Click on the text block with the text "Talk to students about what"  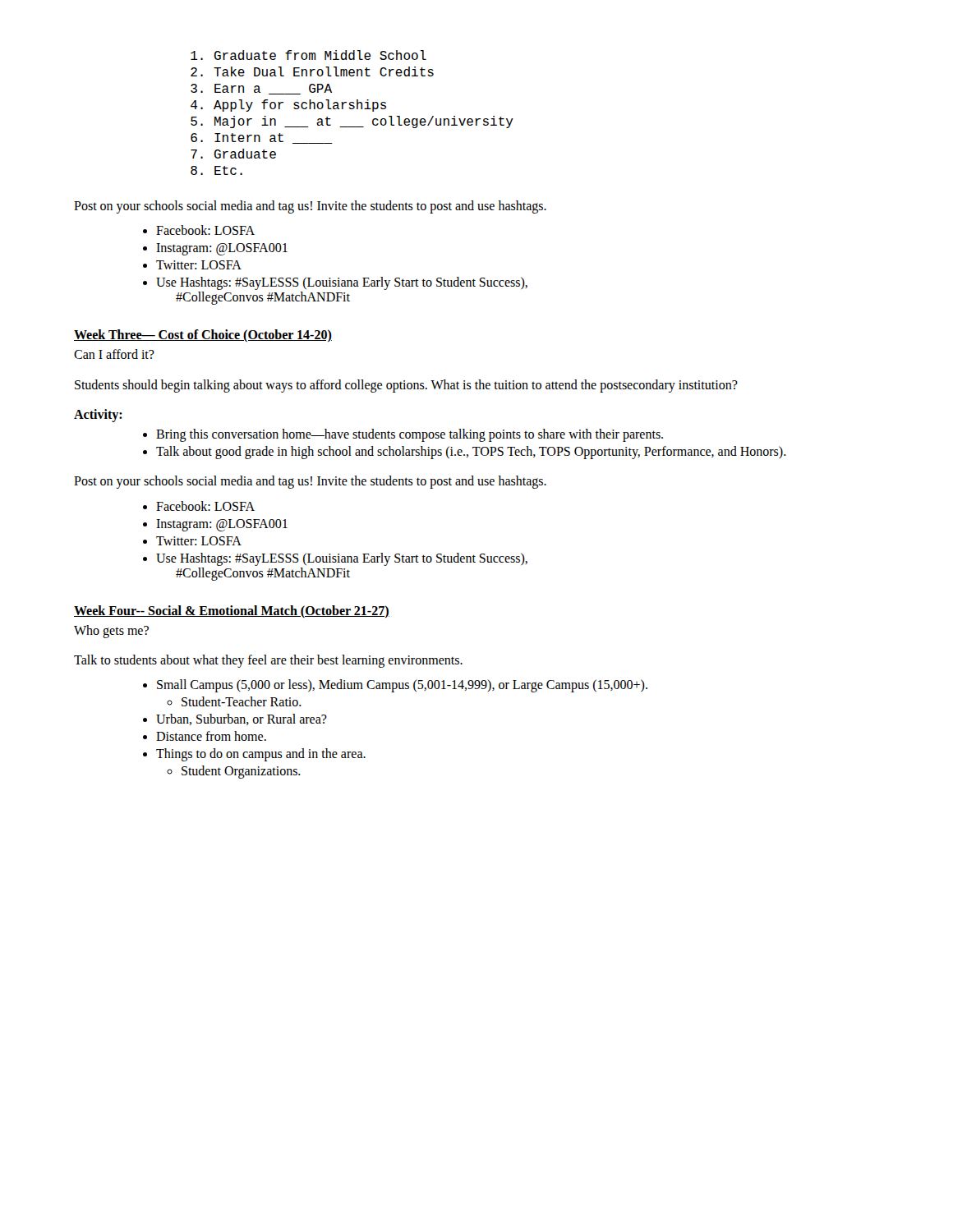tap(268, 660)
